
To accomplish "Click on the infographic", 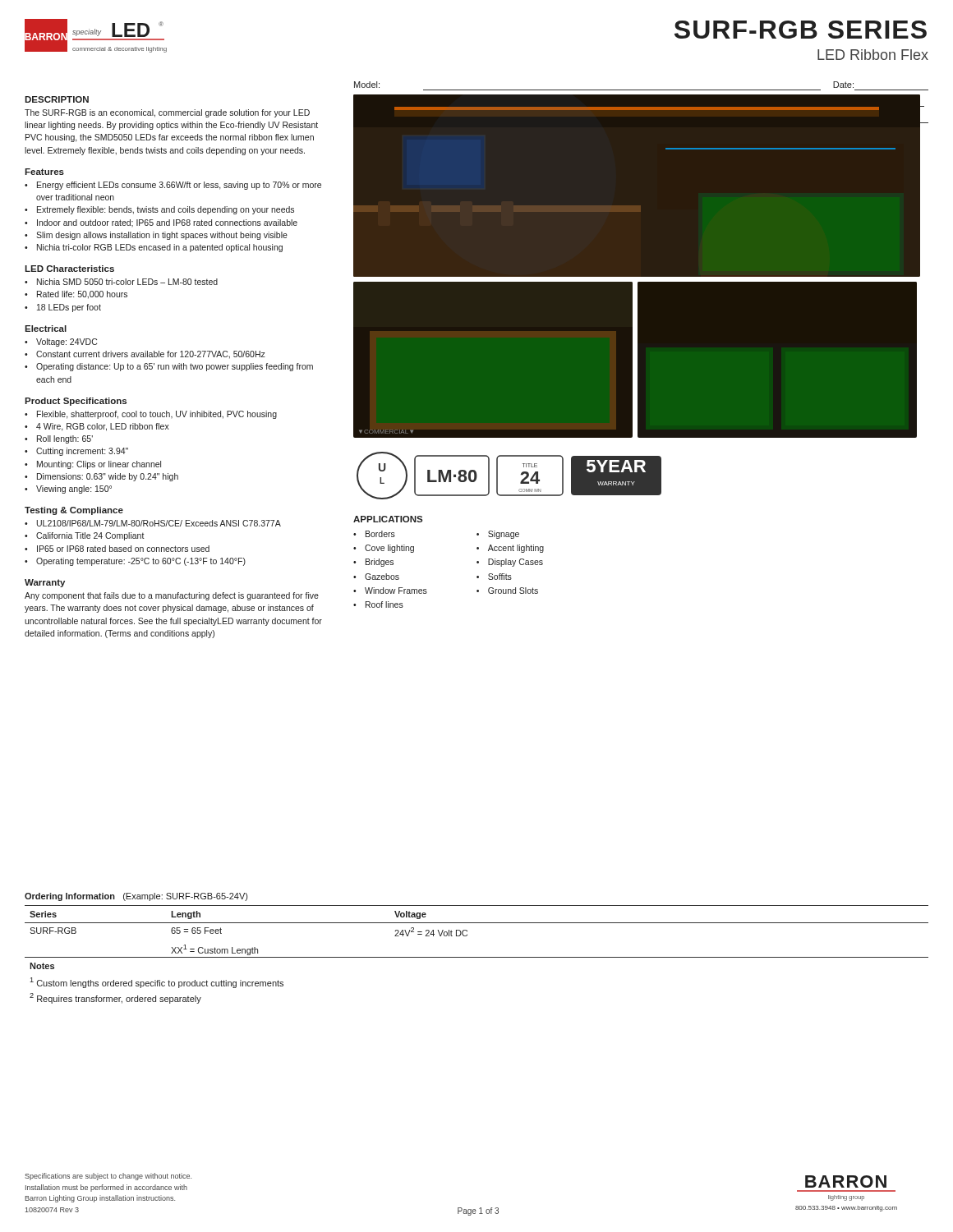I will [x=637, y=477].
